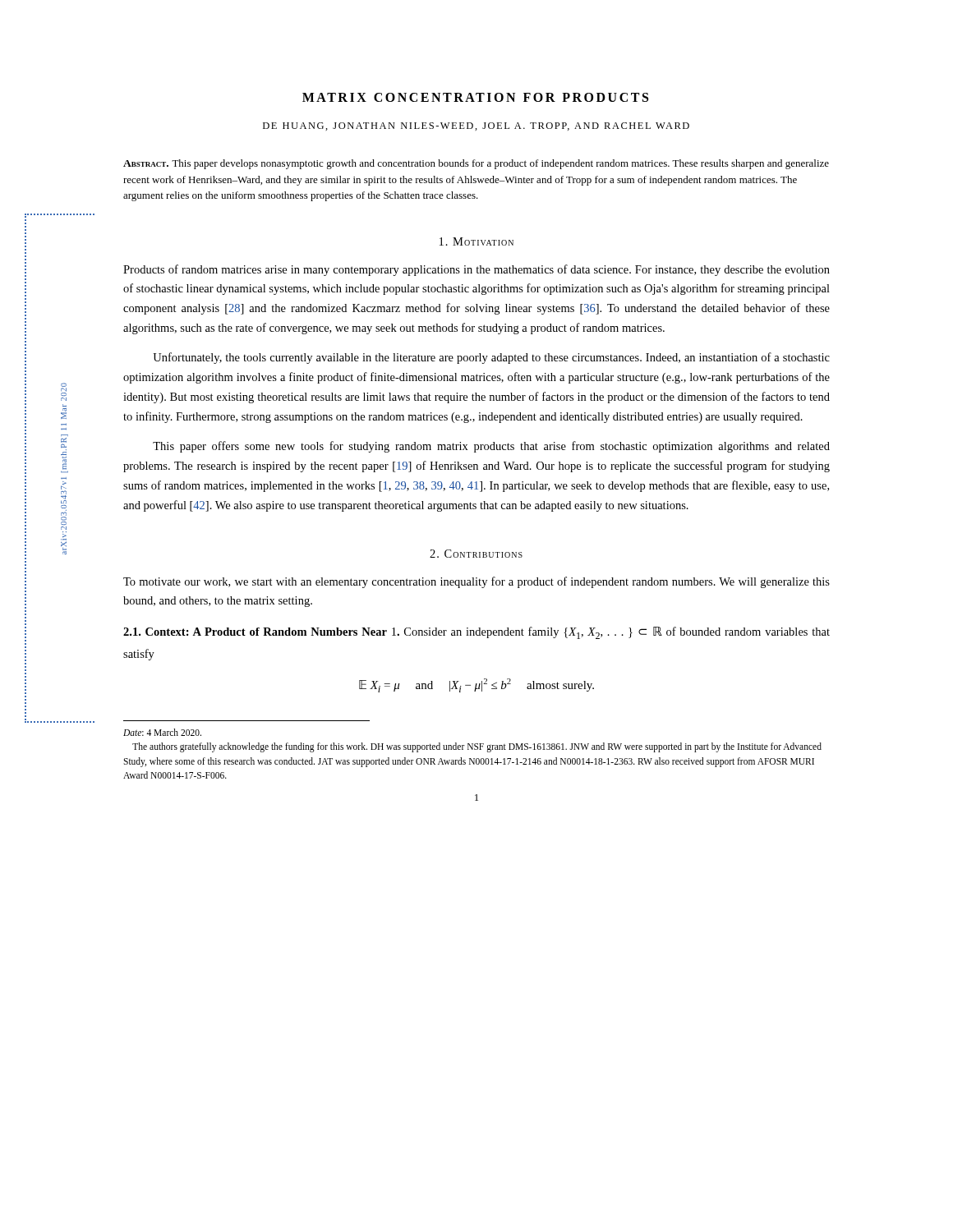953x1232 pixels.
Task: Locate the text block containing "DE HUANG, JONATHAN NILES-WEED, JOEL A. TROPP, AND"
Action: point(476,126)
